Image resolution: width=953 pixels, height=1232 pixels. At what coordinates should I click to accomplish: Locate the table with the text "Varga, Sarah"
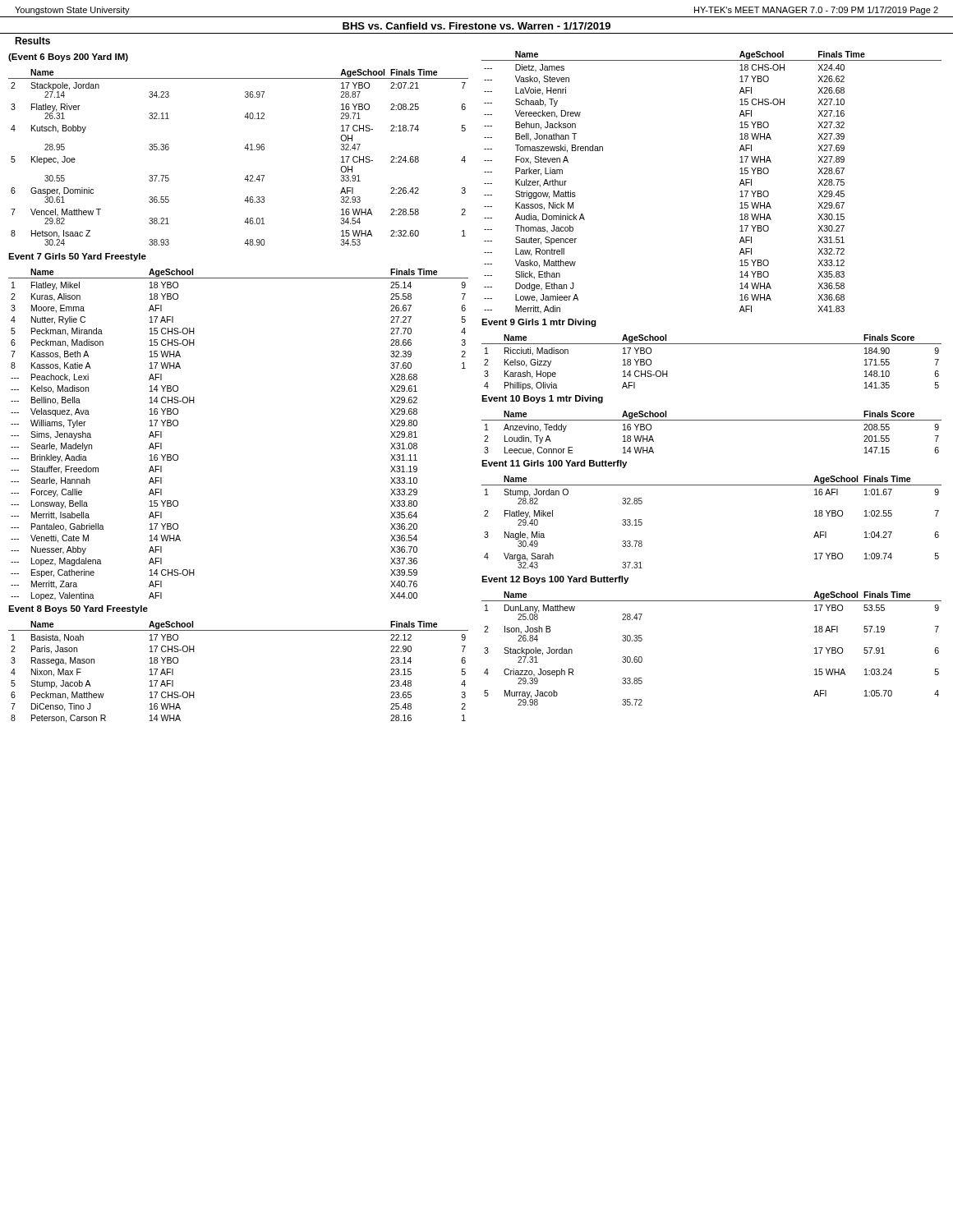pyautogui.click(x=711, y=522)
